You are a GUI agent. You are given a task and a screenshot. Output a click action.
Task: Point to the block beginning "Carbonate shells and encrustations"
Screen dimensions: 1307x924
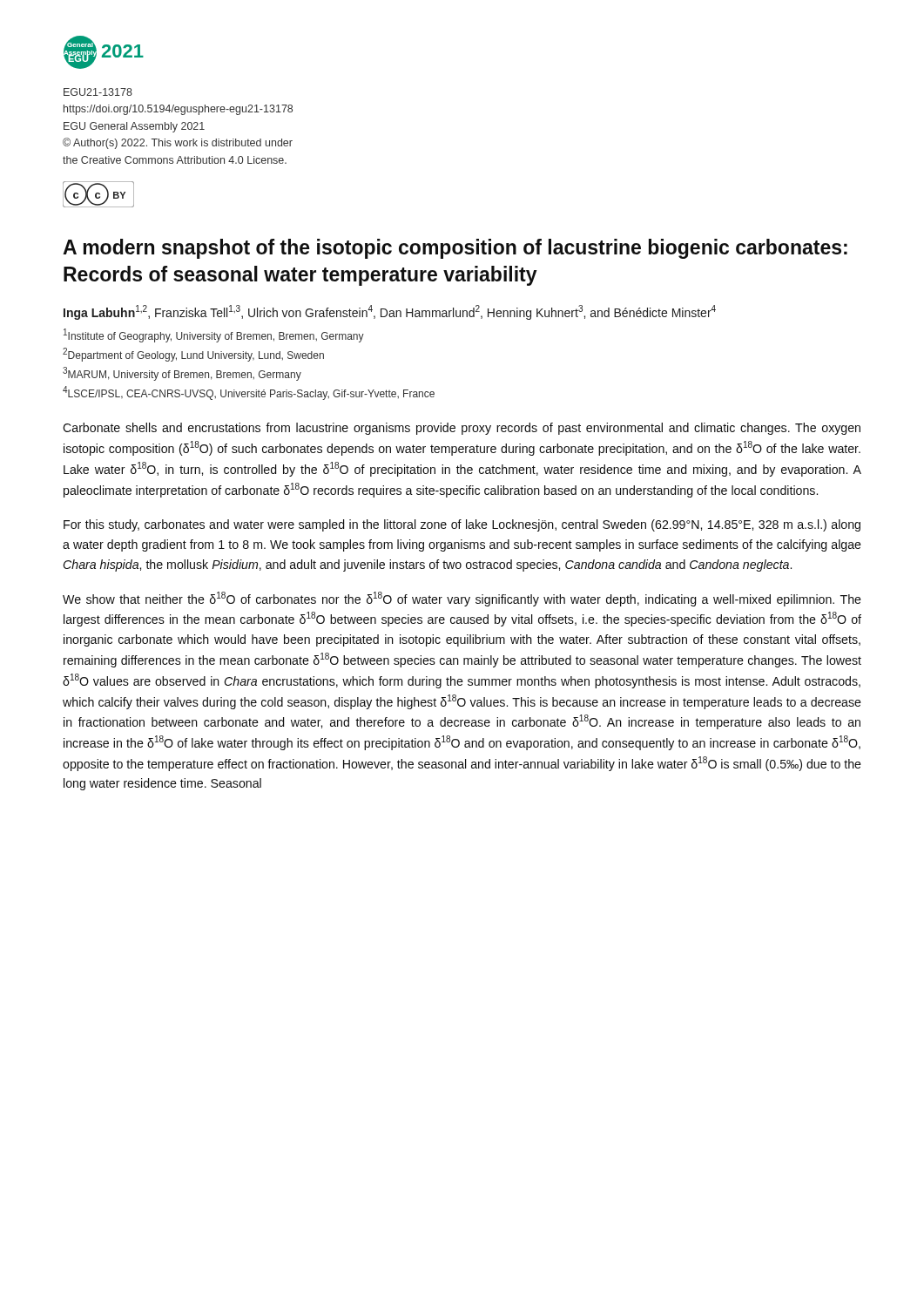[x=462, y=459]
